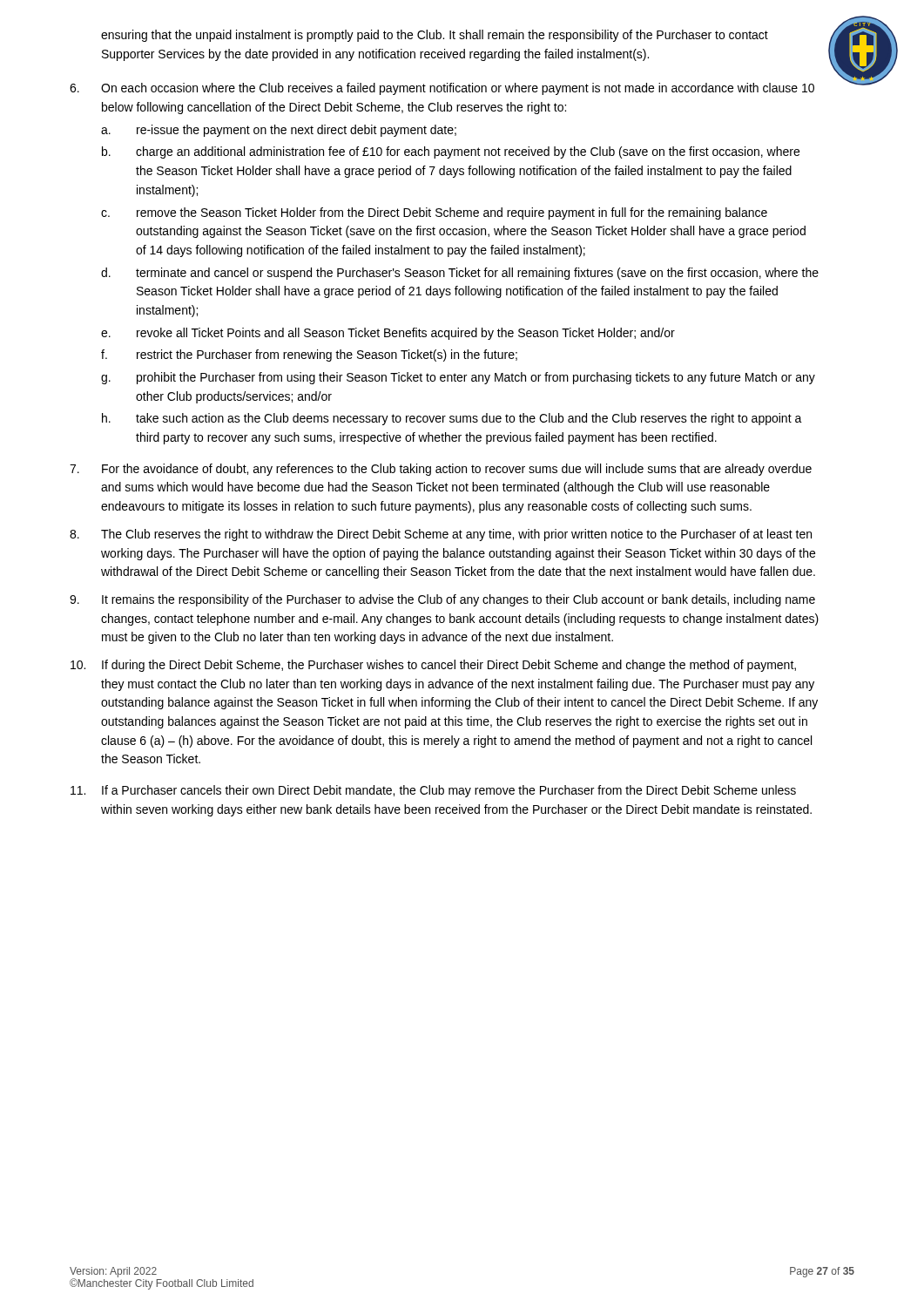Navigate to the text block starting "c. remove the"

click(x=460, y=232)
